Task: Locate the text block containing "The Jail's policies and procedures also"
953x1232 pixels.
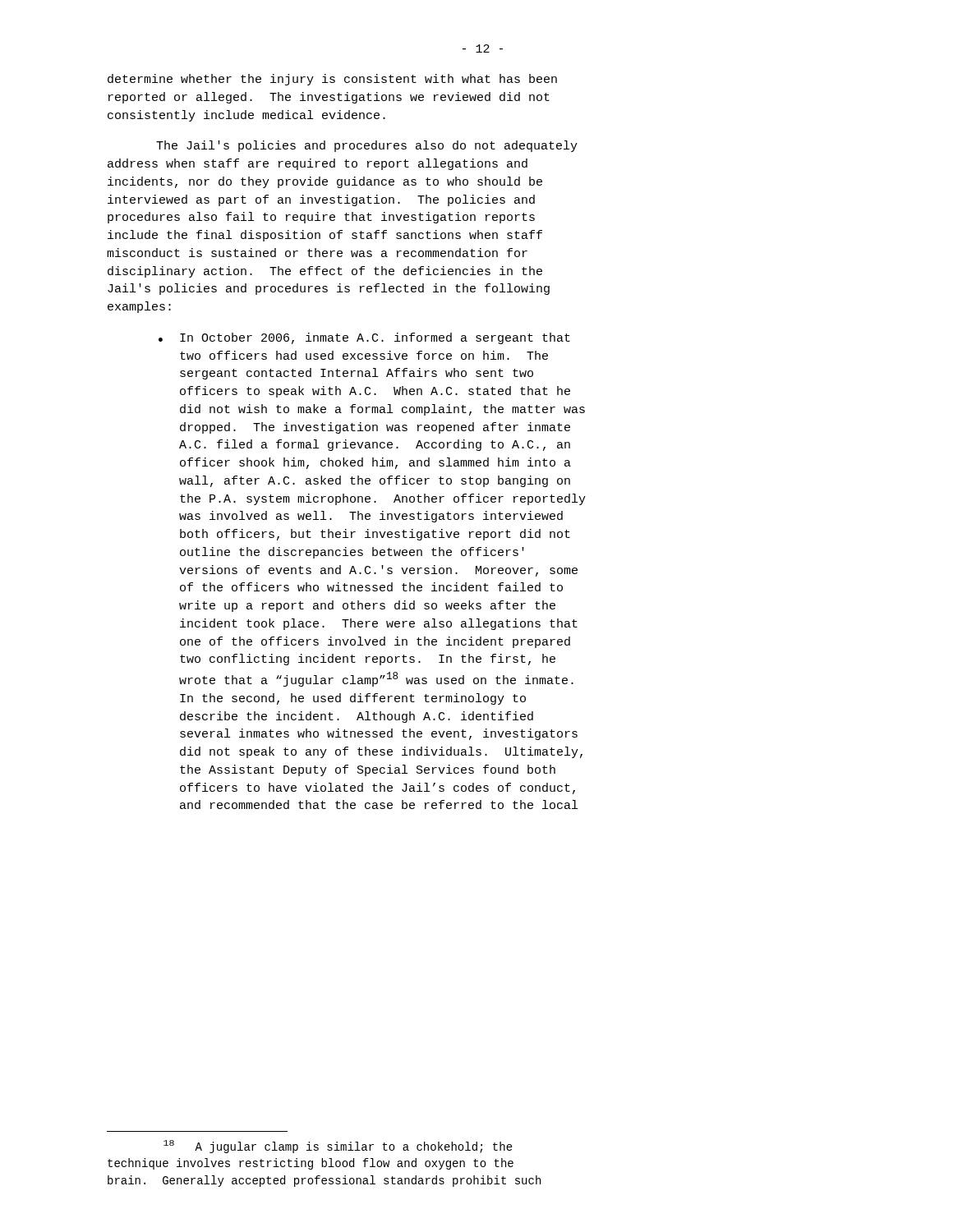Action: coord(342,227)
